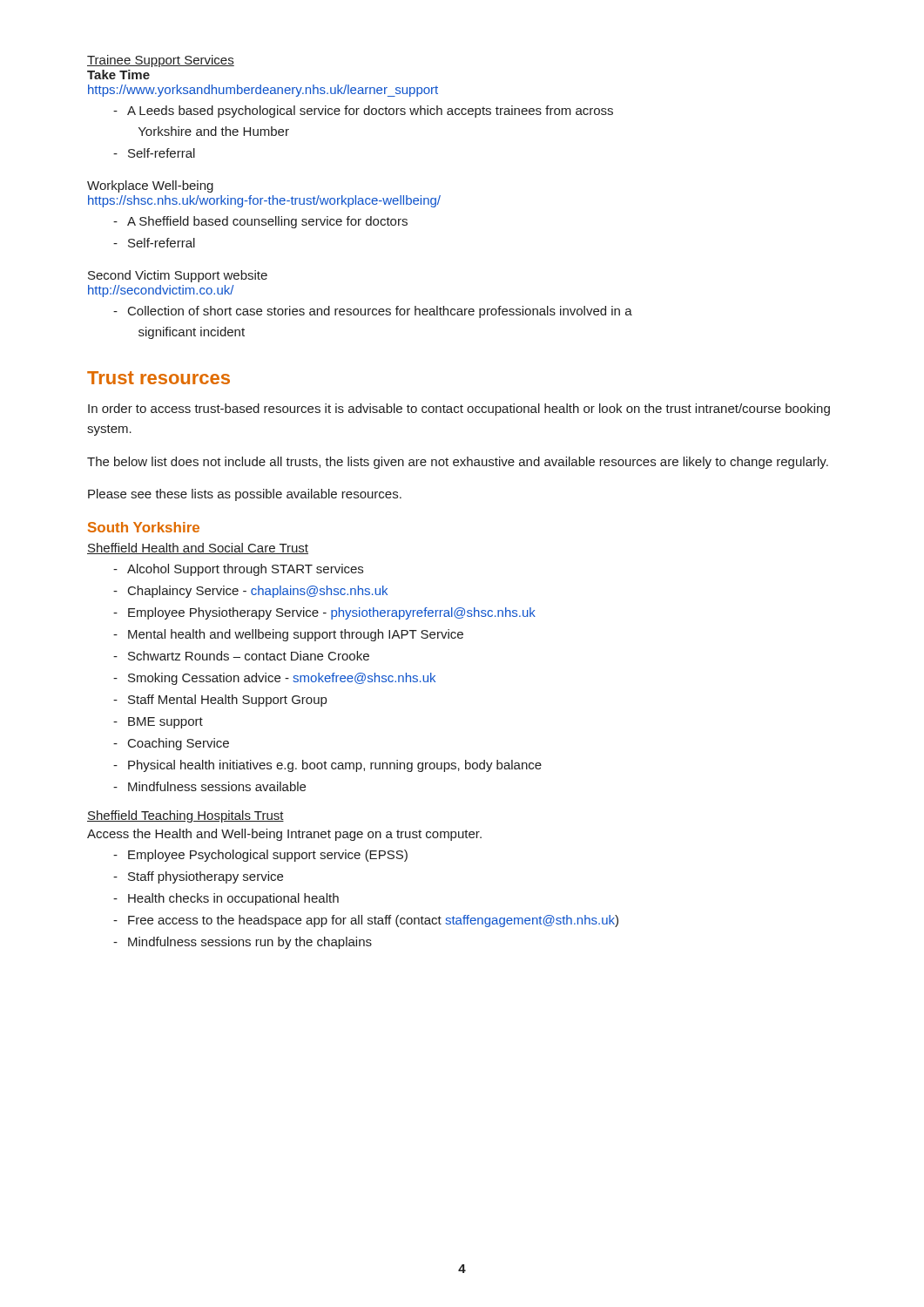Find the block on this page that starts "Alcohol Support through"
Screen dimensions: 1307x924
coord(246,569)
